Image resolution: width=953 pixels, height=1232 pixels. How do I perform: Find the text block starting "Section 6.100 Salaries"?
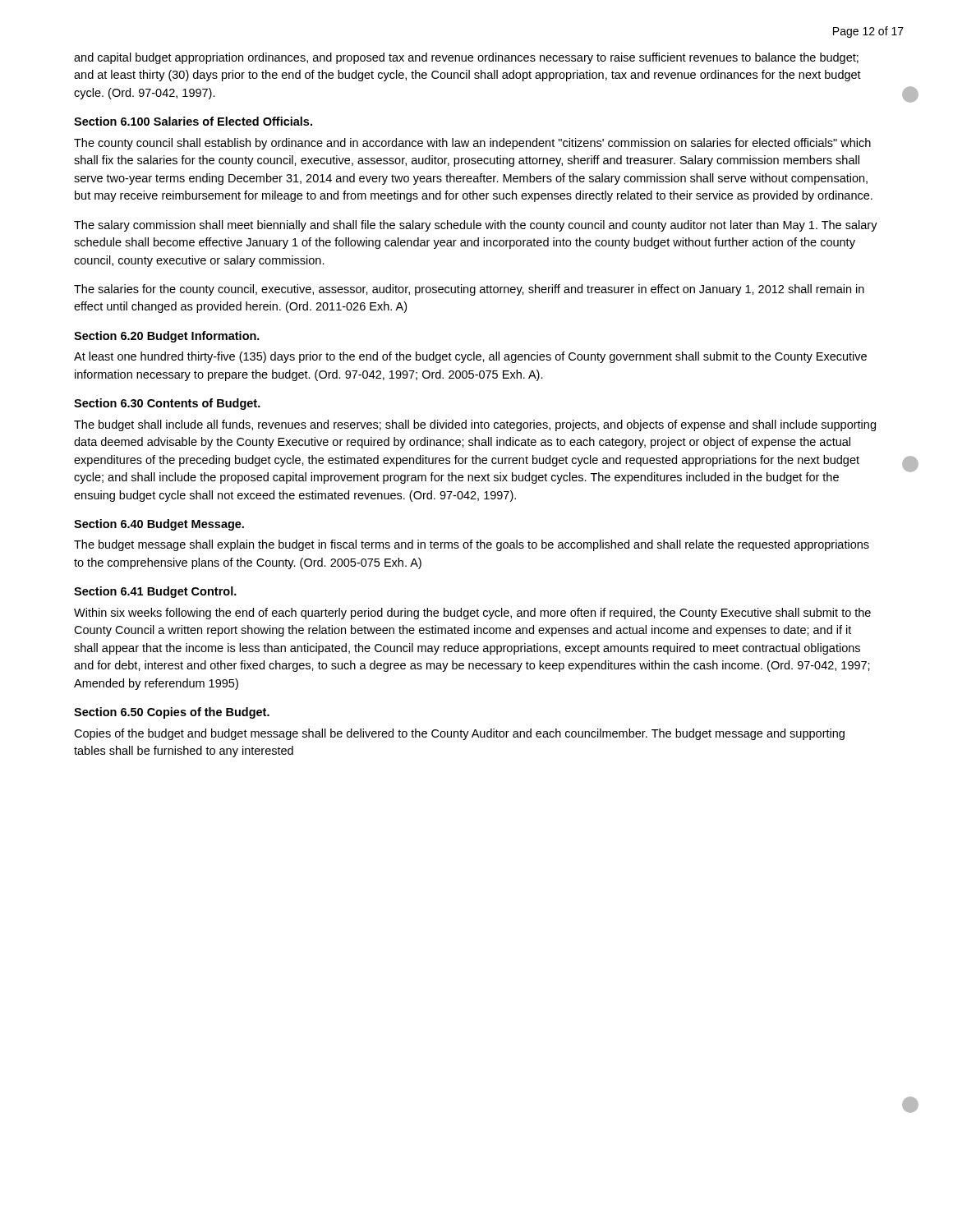tap(193, 122)
